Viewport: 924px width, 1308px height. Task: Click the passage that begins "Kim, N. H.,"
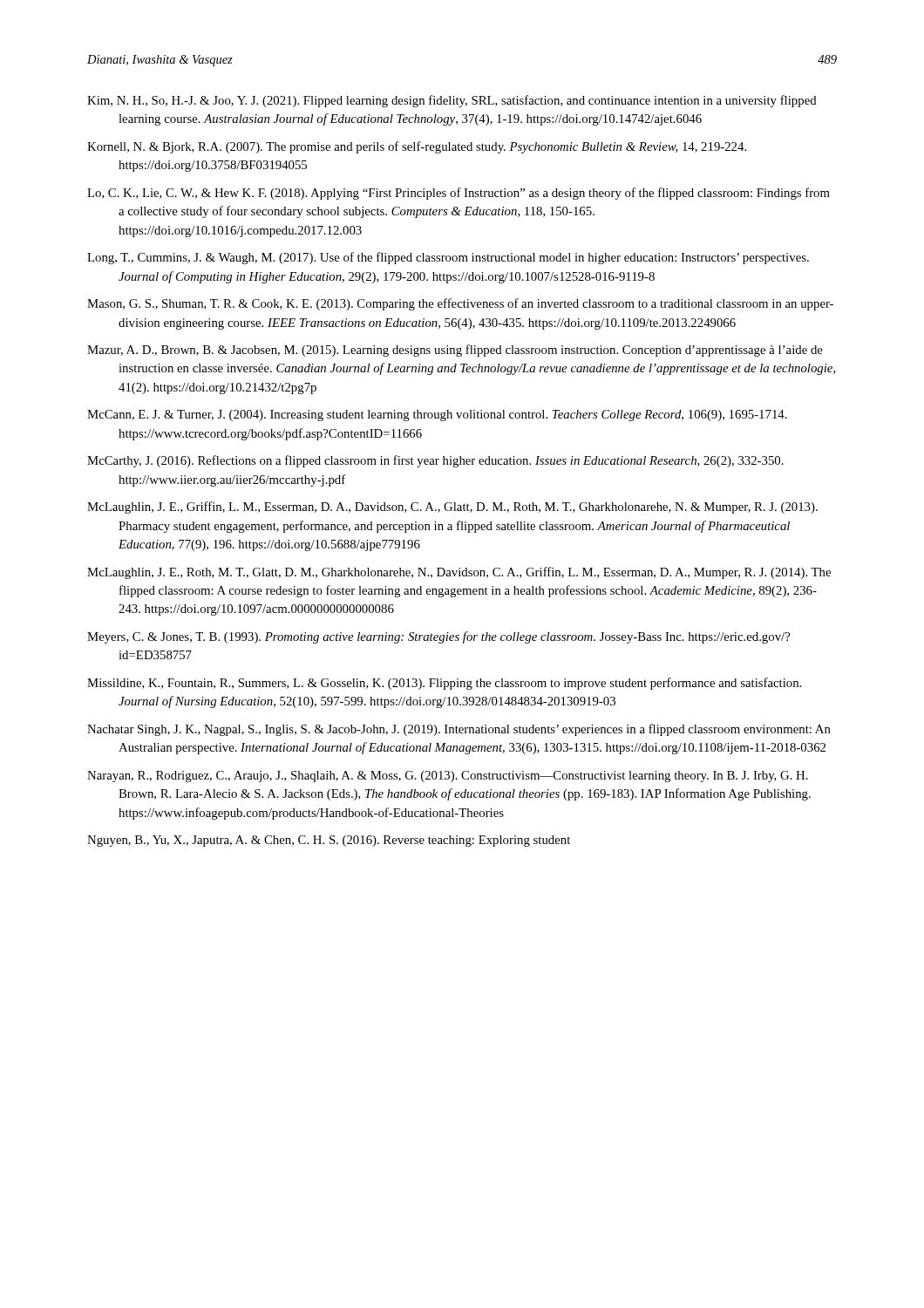(x=452, y=110)
